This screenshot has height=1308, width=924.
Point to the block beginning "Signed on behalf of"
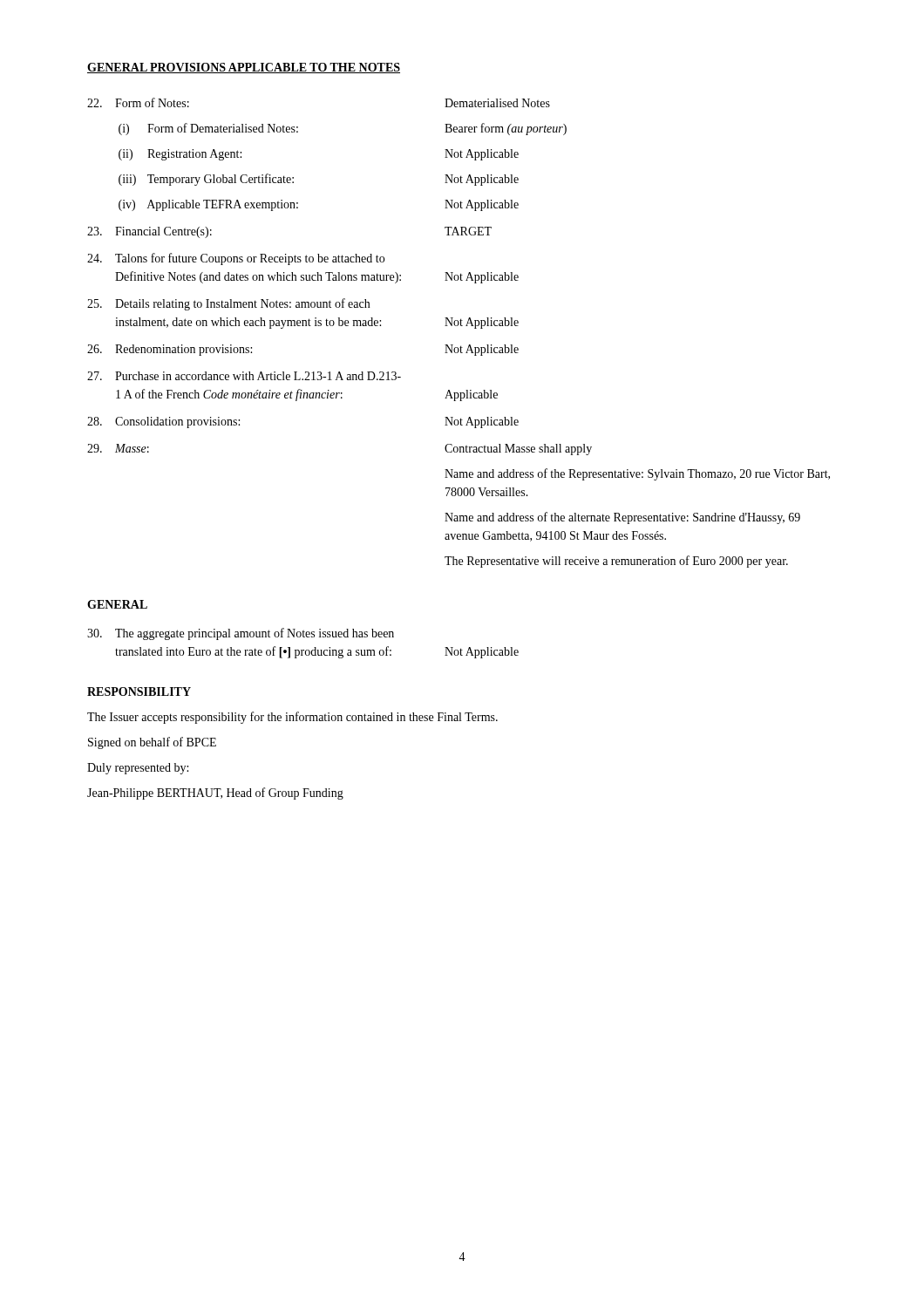152,743
